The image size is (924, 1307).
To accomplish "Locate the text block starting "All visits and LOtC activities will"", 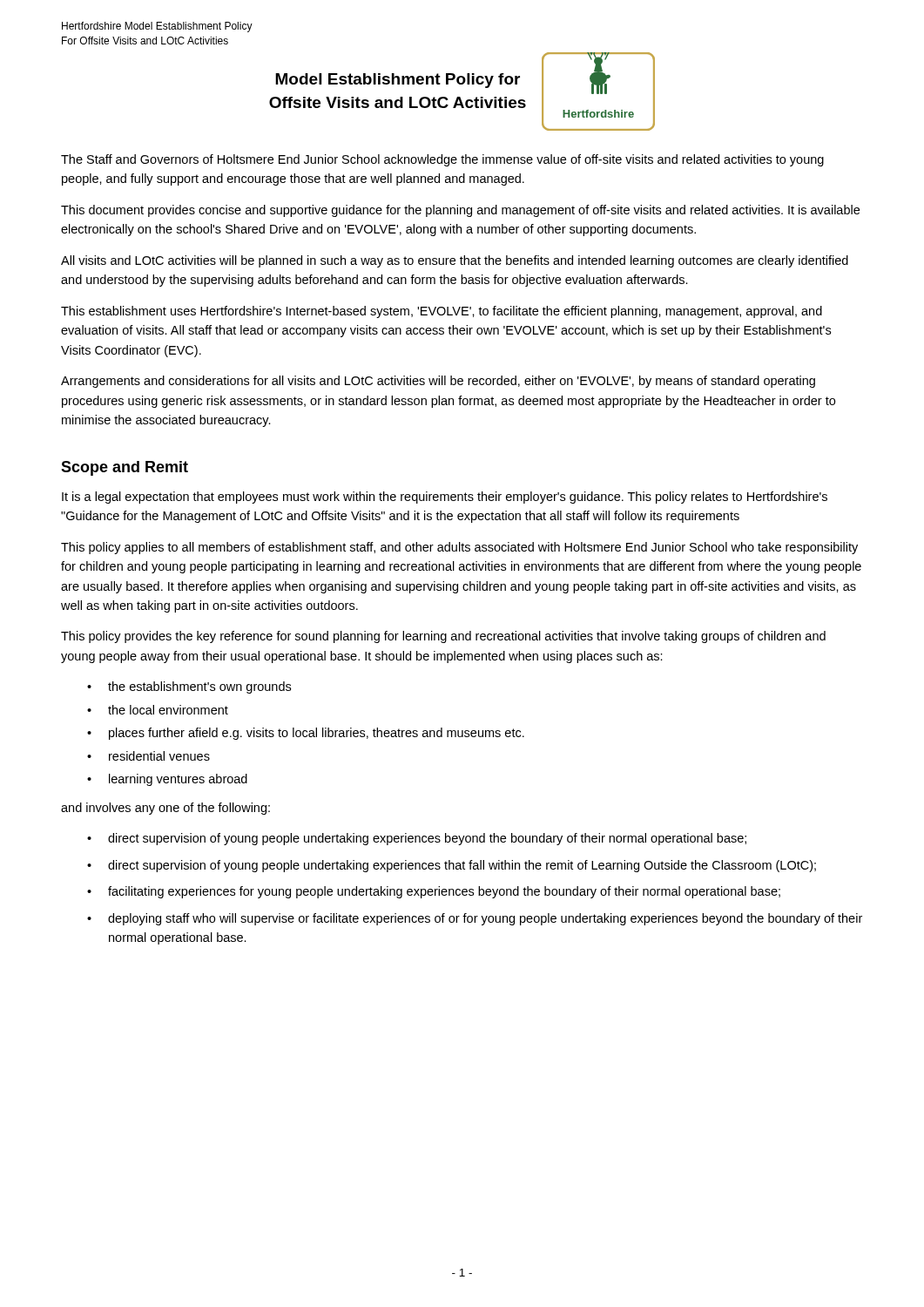I will click(455, 270).
